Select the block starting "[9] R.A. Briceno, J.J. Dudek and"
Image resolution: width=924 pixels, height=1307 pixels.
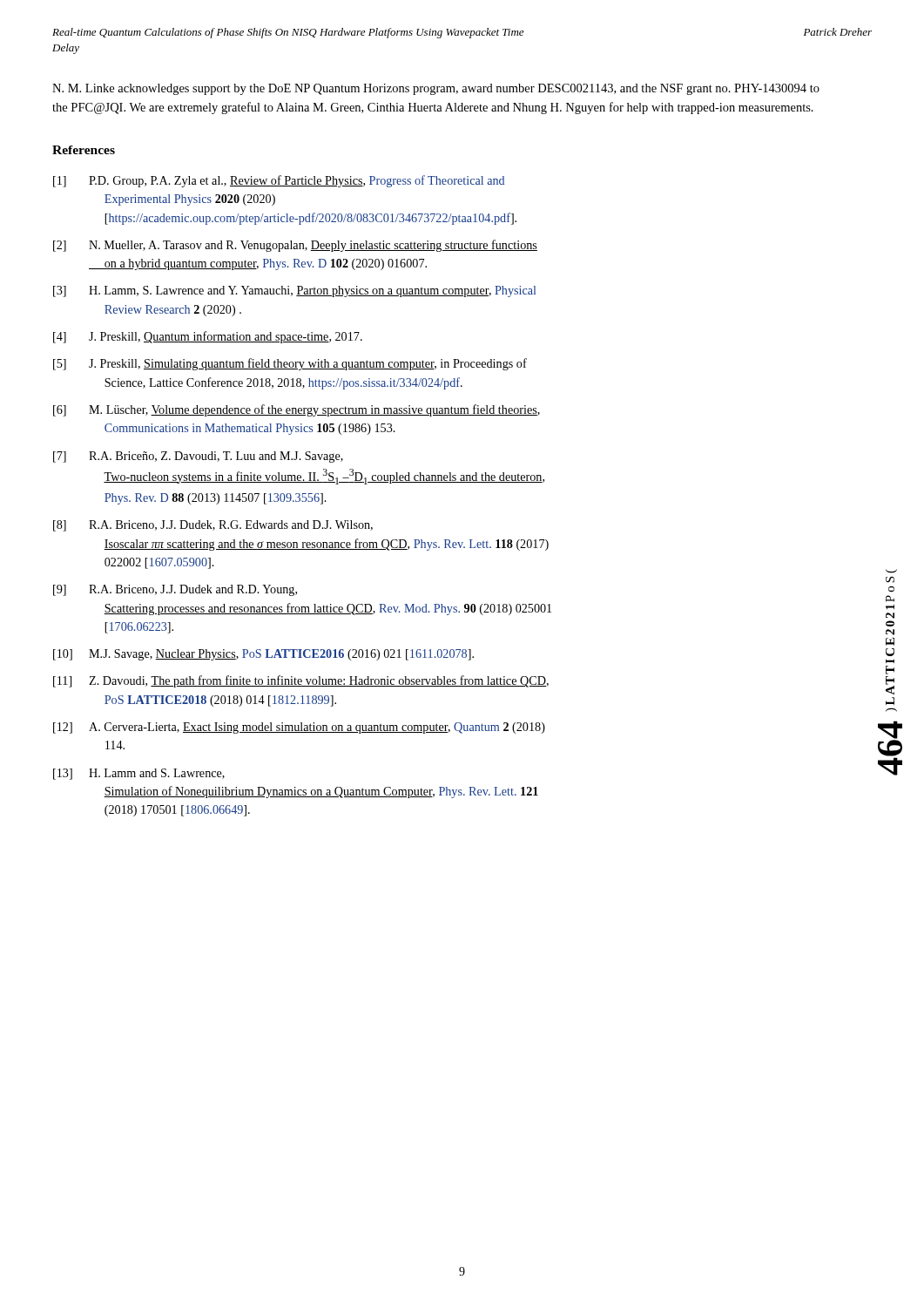436,608
